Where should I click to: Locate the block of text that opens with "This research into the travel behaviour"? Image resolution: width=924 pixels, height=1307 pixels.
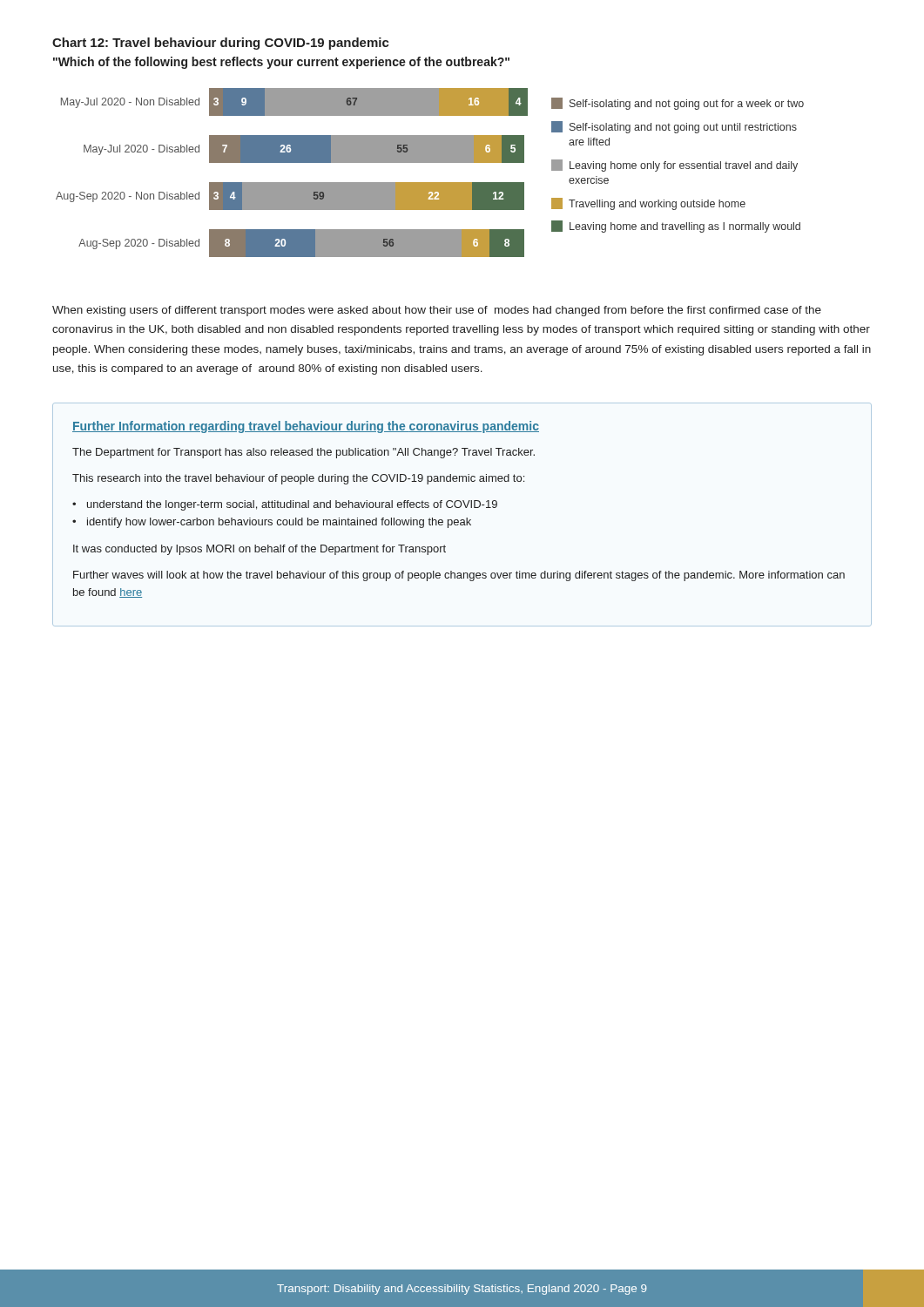[299, 478]
